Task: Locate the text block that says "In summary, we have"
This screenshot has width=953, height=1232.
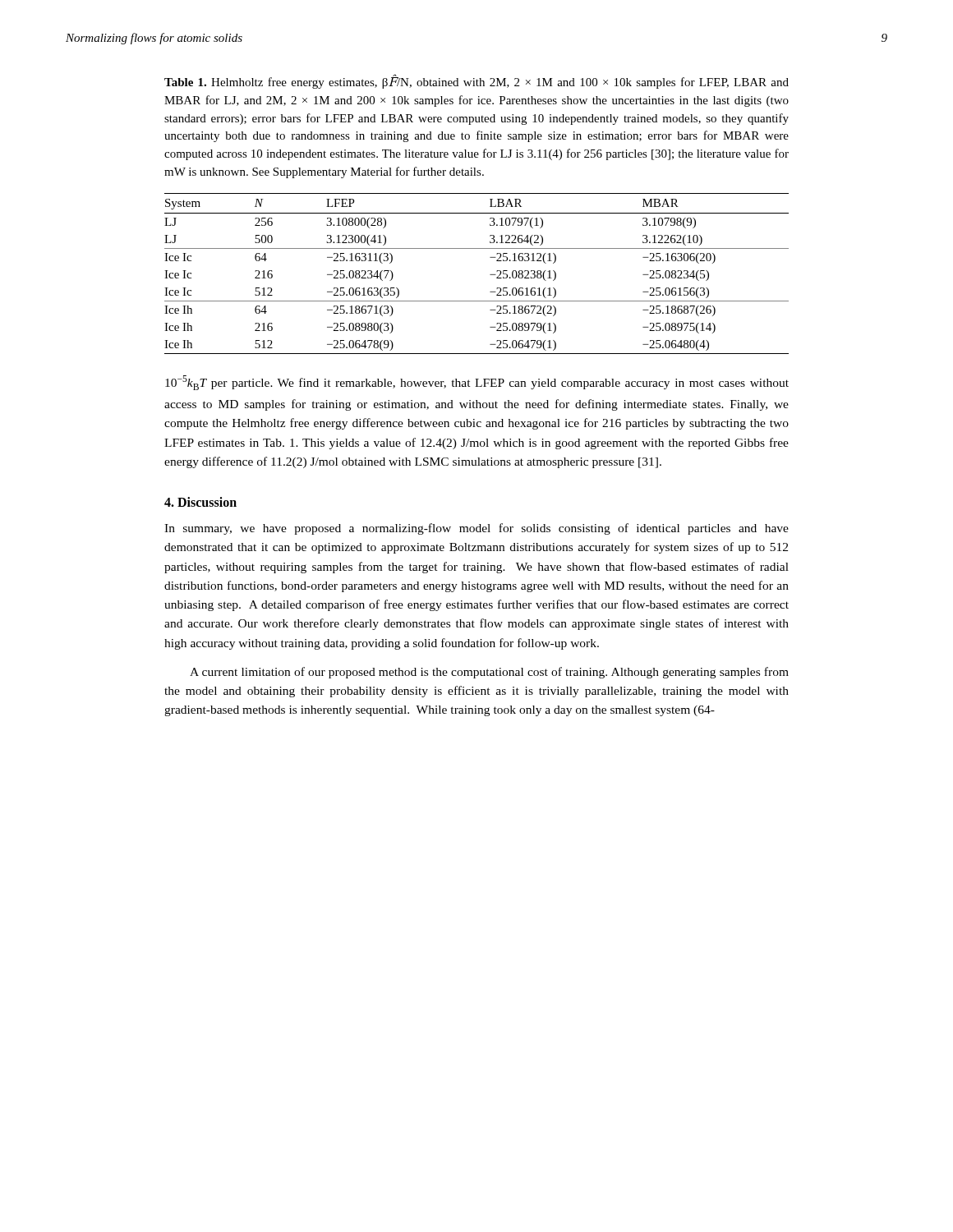Action: [x=476, y=585]
